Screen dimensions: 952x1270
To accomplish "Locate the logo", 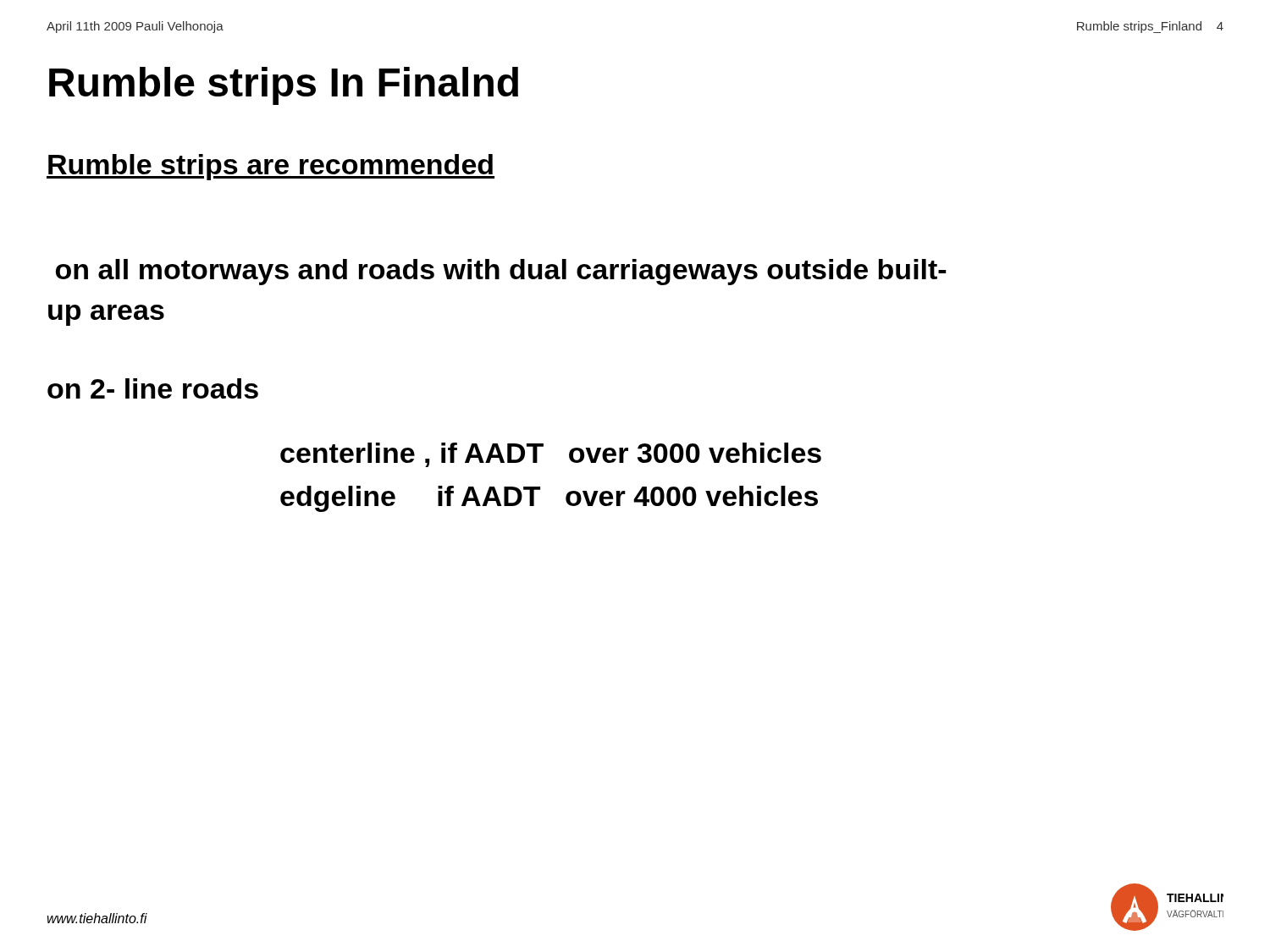I will 1166,908.
